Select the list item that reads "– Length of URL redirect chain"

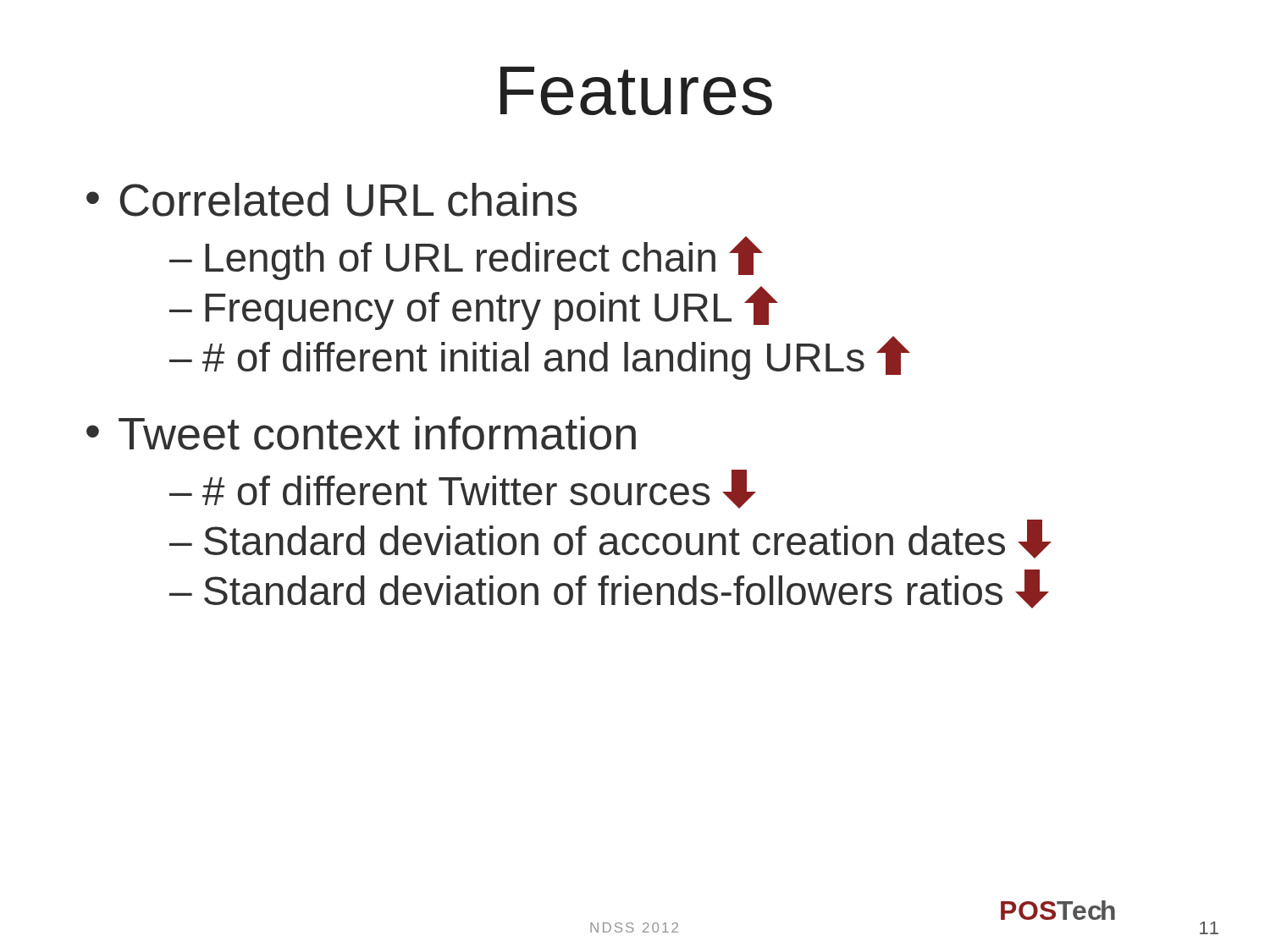[466, 257]
